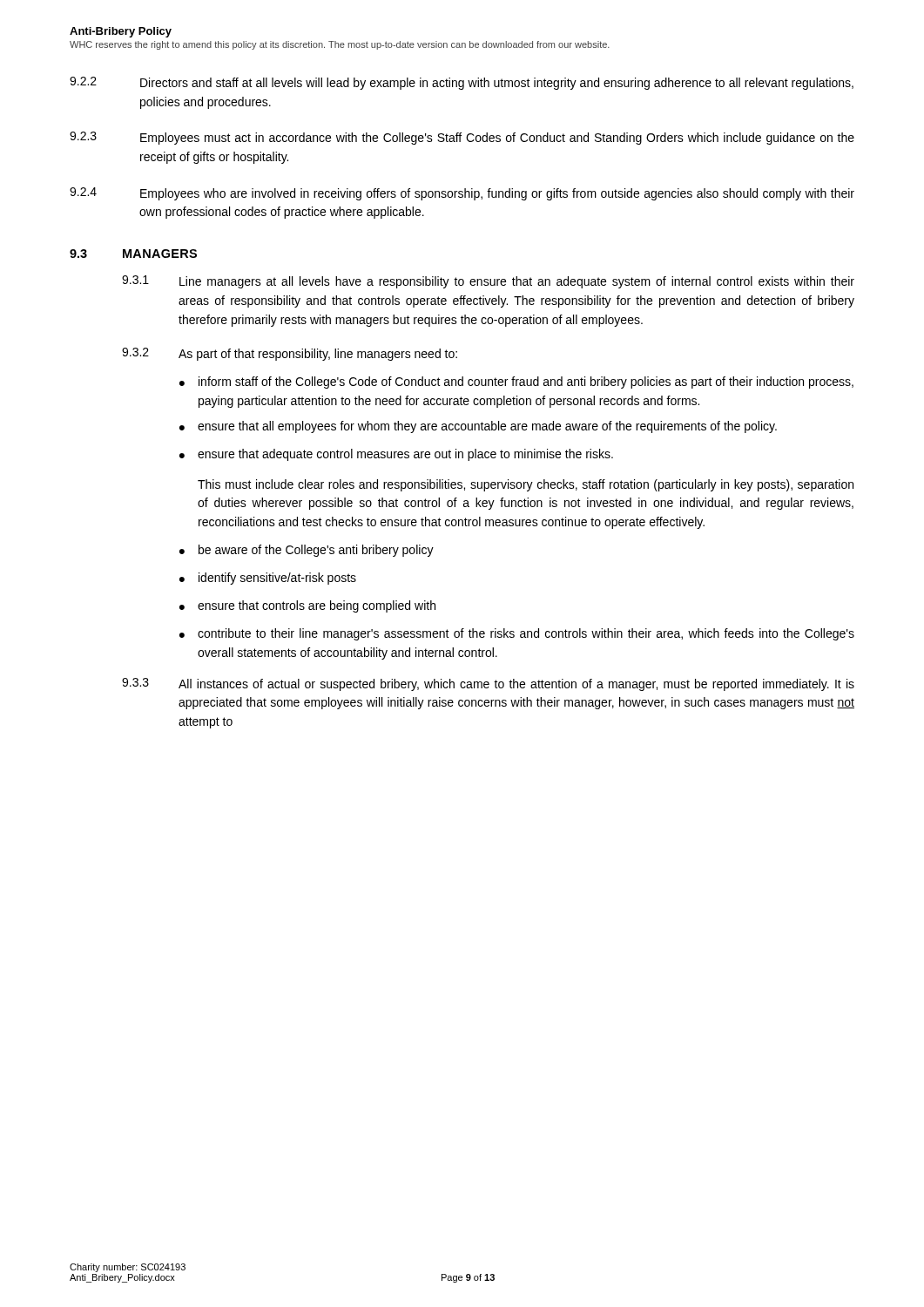The height and width of the screenshot is (1307, 924).
Task: Locate the text block with the text "This must include clear roles and responsibilities,"
Action: (x=526, y=503)
